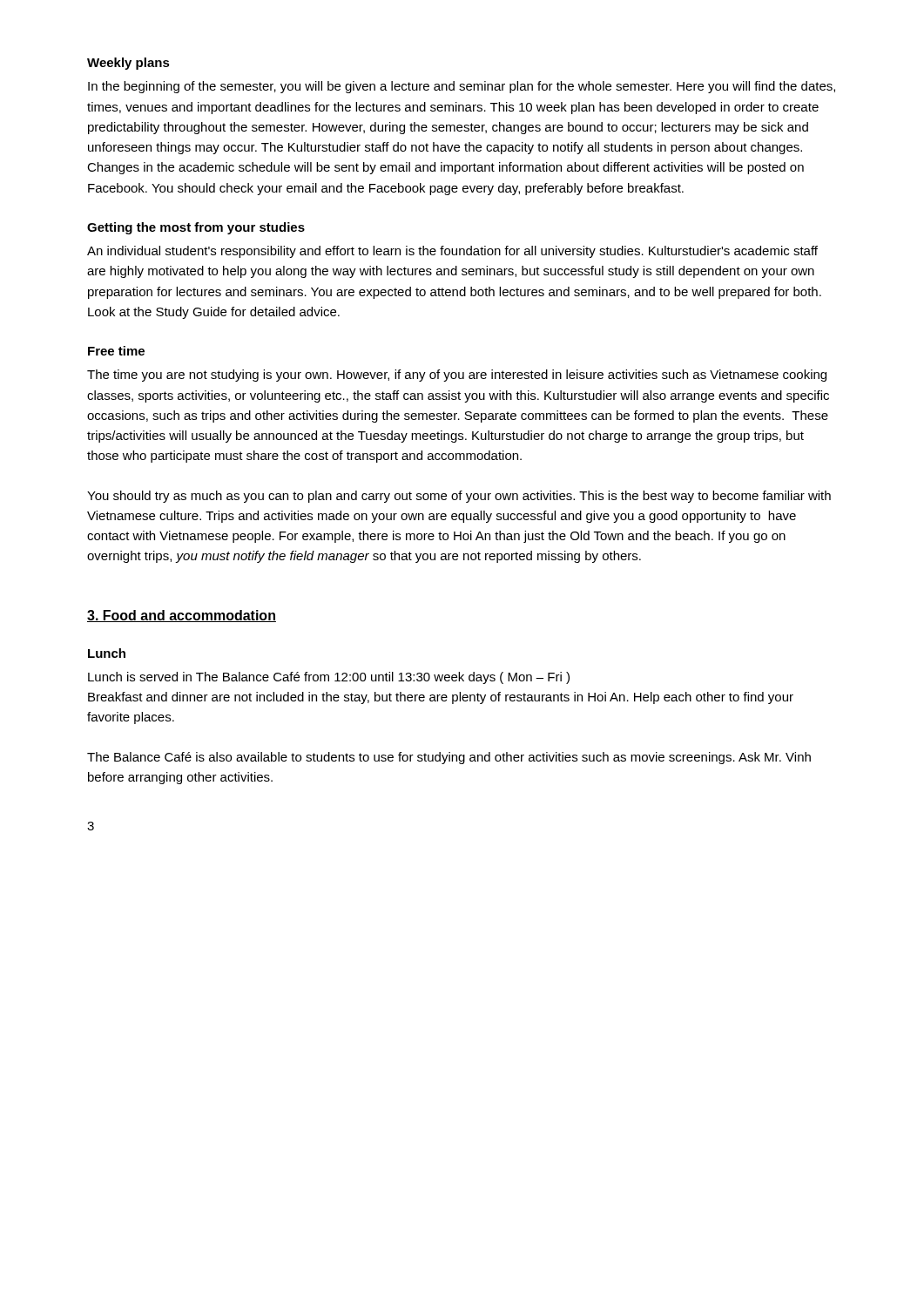This screenshot has width=924, height=1307.
Task: Find the section header containing "Getting the most from your studies"
Action: point(196,227)
